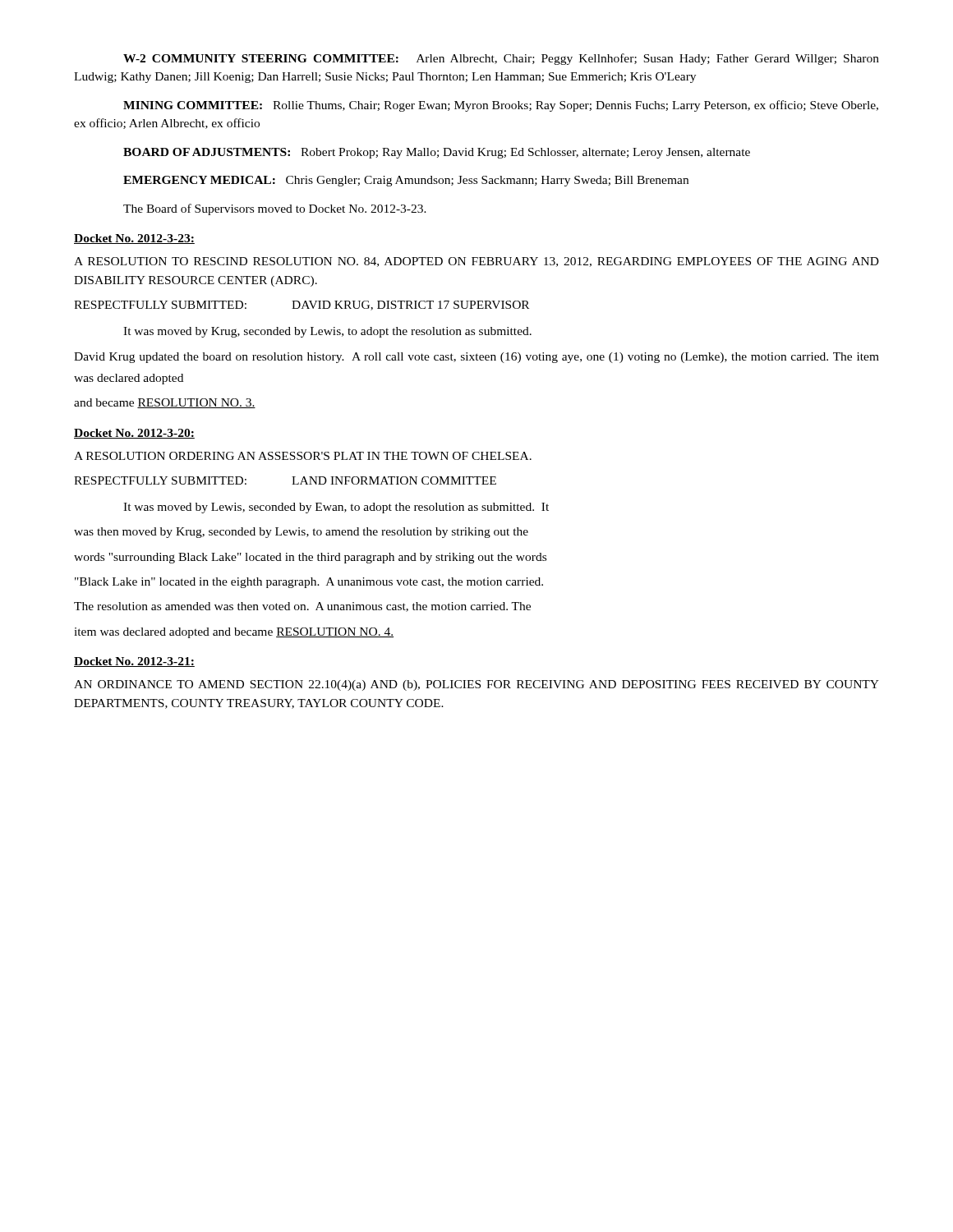The height and width of the screenshot is (1232, 953).
Task: Select the passage starting "BOARD OF ADJUSTMENTS: Robert Prokop; Ray Mallo; David"
Action: pyautogui.click(x=412, y=151)
